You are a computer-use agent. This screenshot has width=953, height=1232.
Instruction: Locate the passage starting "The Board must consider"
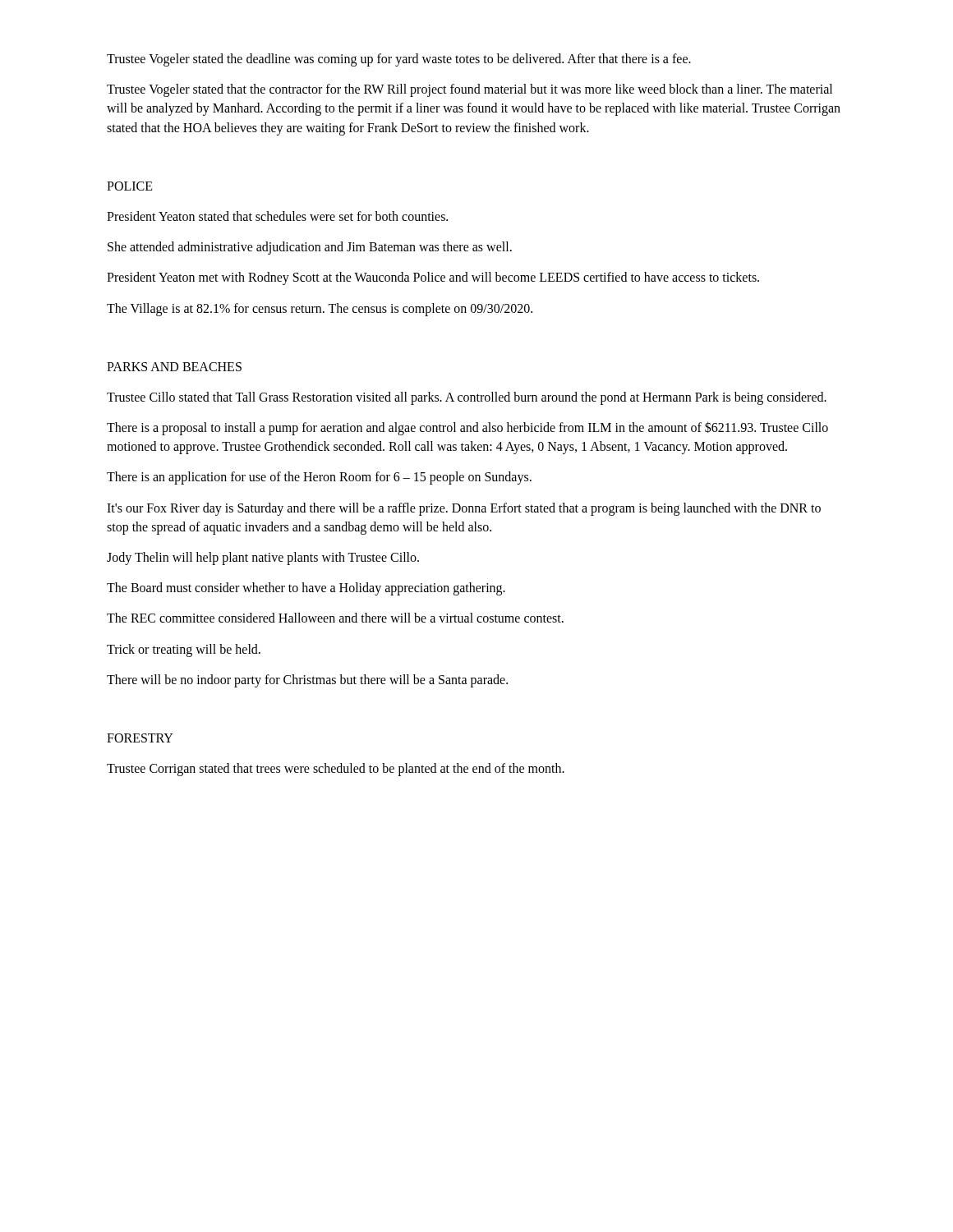(x=306, y=588)
